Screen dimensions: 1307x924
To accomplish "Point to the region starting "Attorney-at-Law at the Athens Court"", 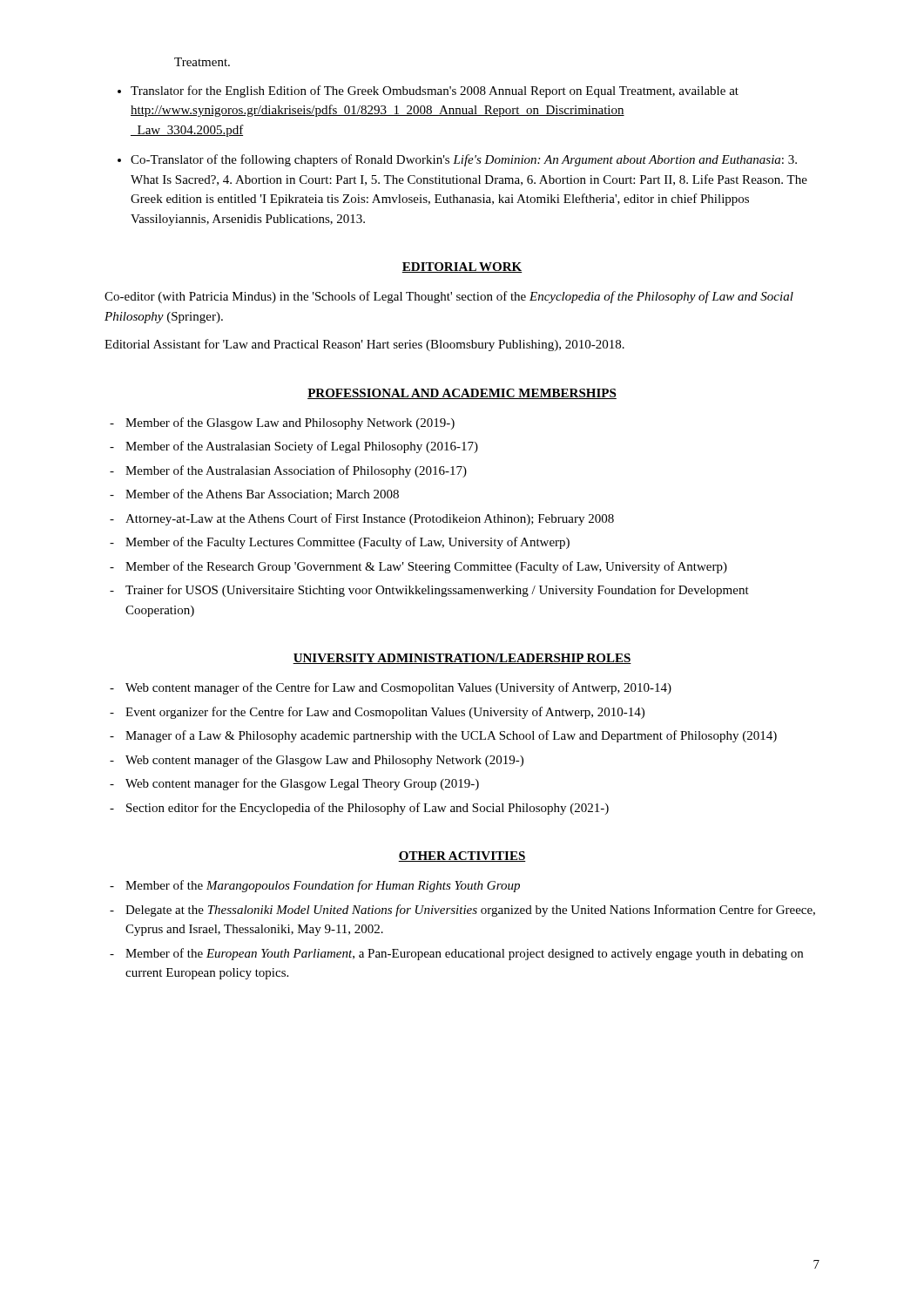I will [370, 518].
